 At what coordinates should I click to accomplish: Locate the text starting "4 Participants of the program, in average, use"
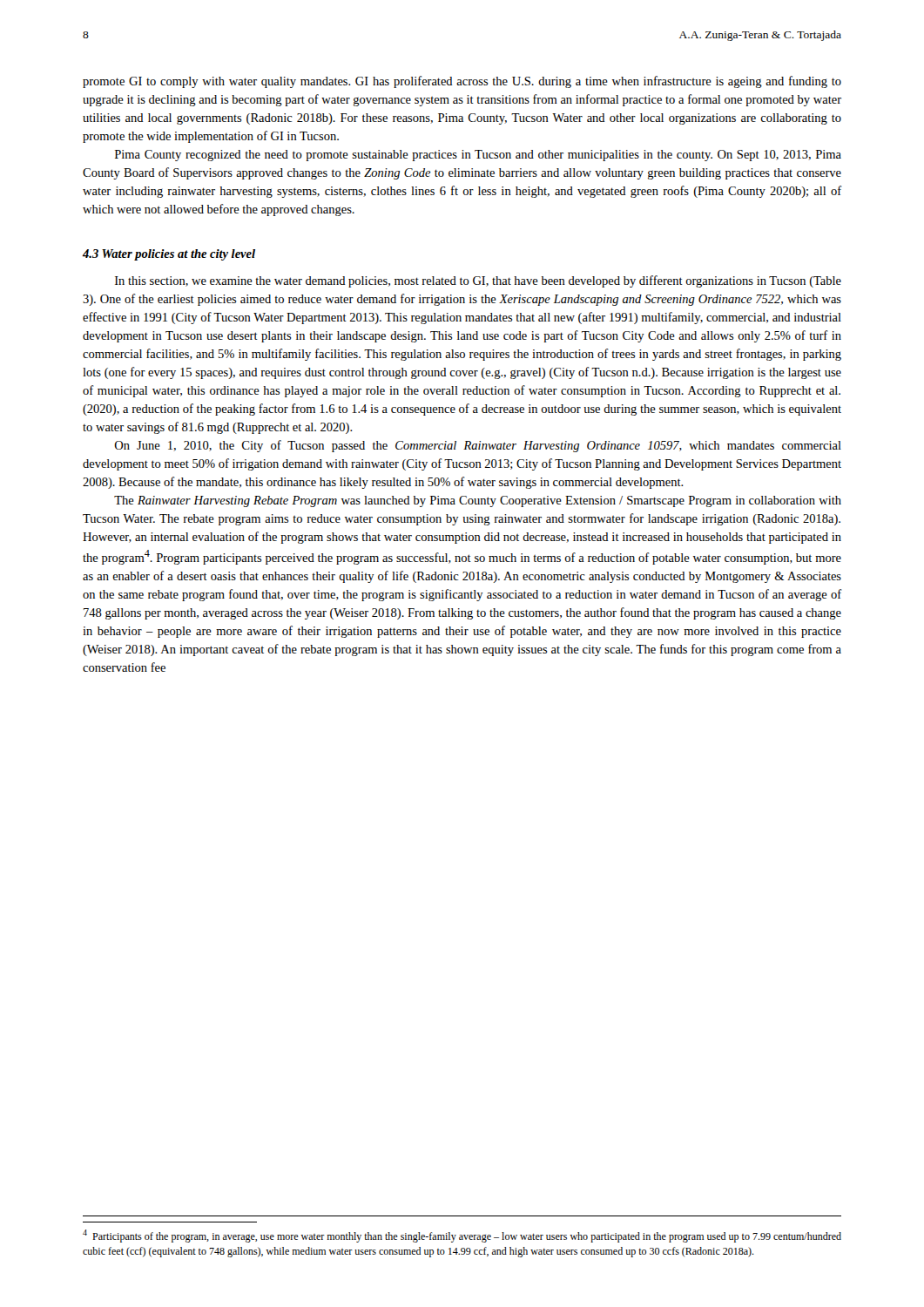click(462, 1243)
